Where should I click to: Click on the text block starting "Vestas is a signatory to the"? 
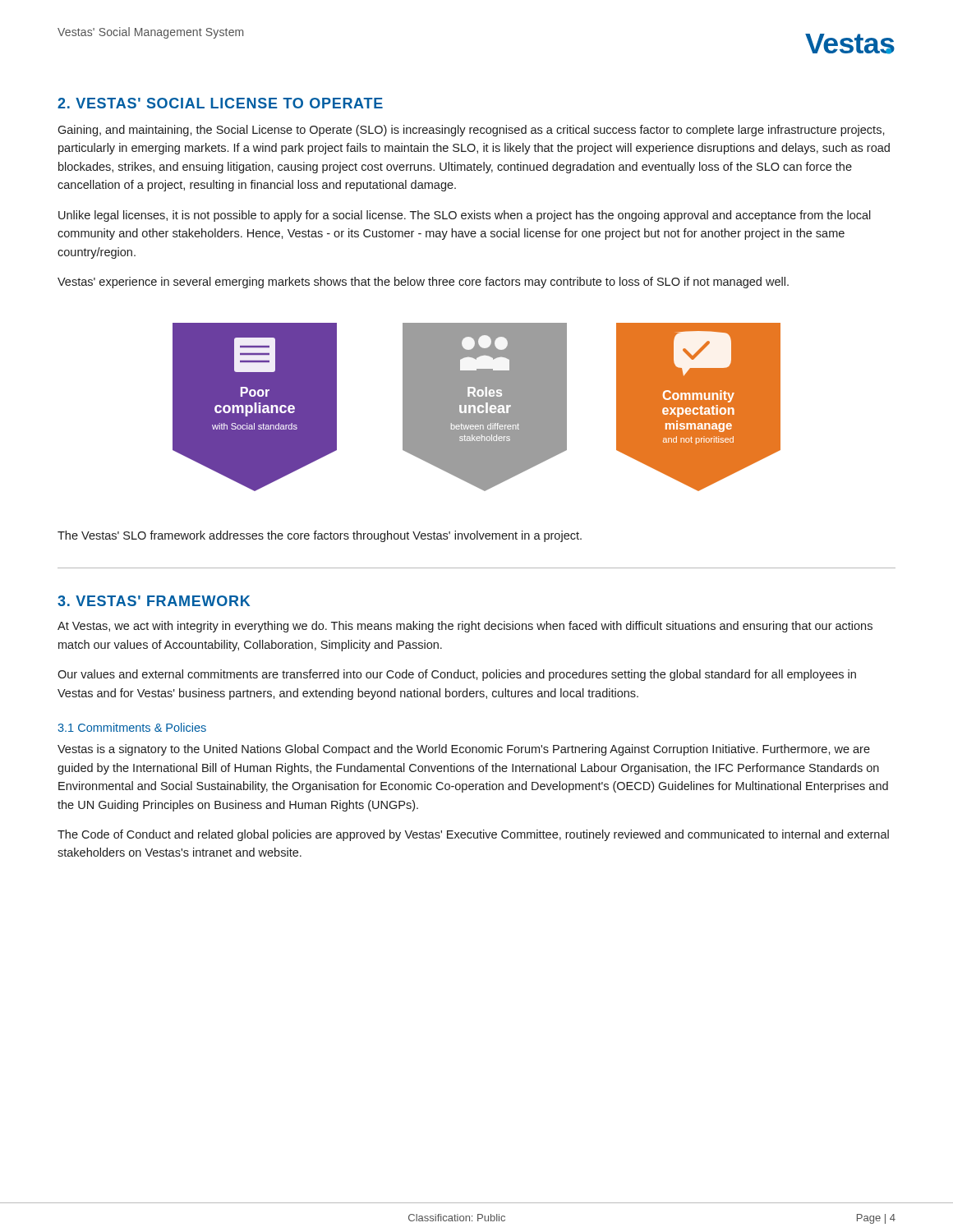(473, 777)
